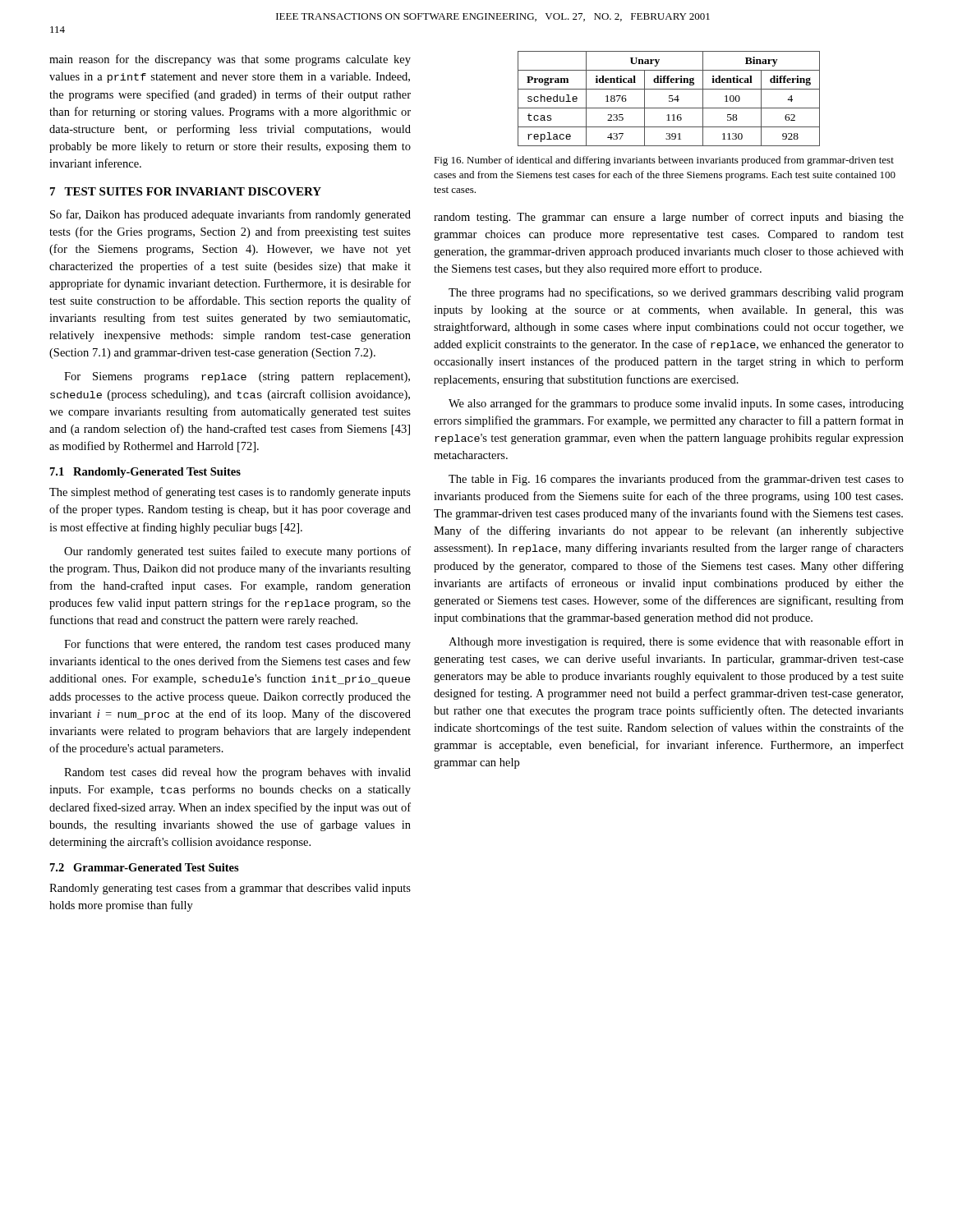The image size is (953, 1232).
Task: Find the caption
Action: coord(665,175)
